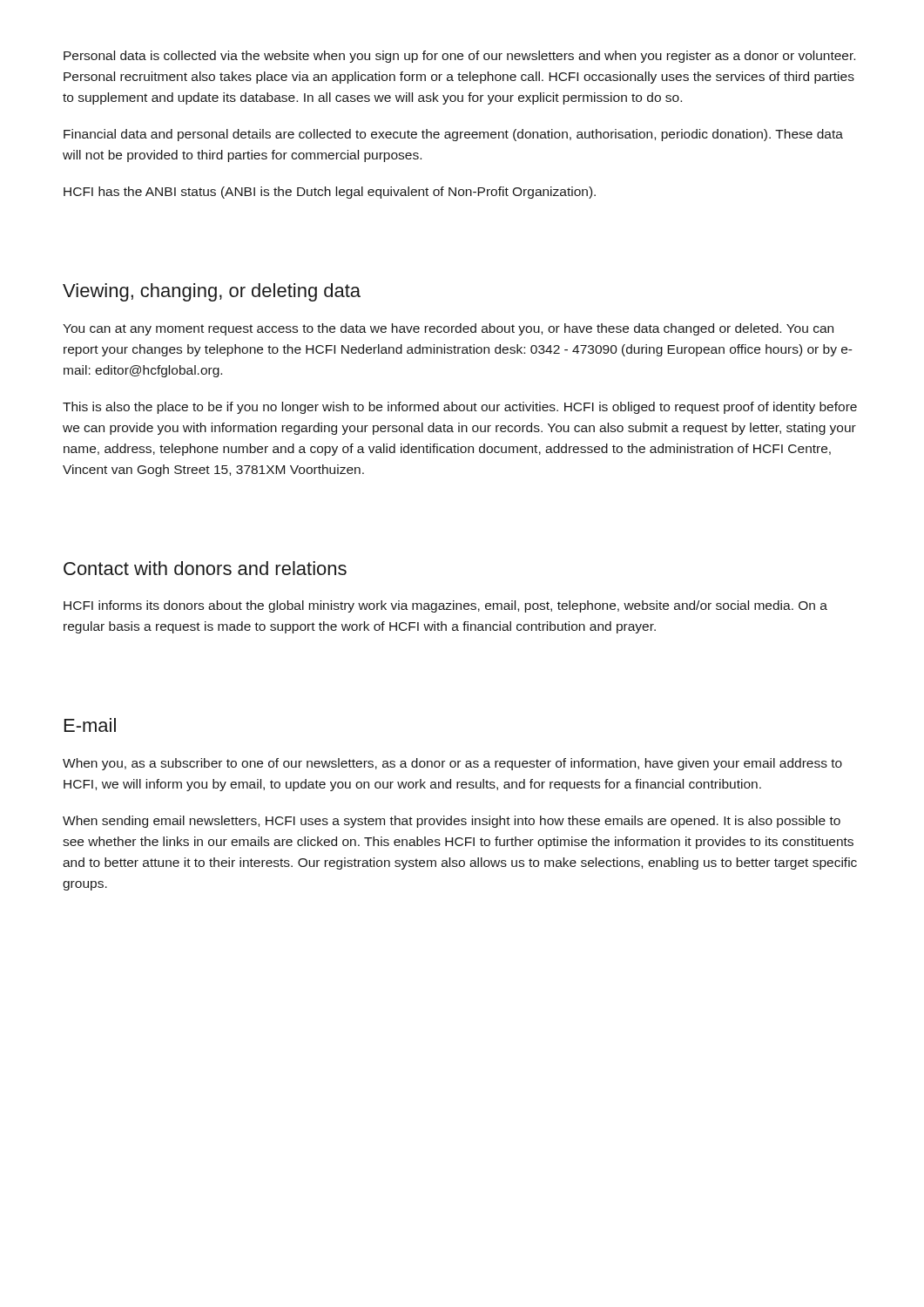
Task: Locate the passage starting "You can at any moment"
Action: click(458, 349)
